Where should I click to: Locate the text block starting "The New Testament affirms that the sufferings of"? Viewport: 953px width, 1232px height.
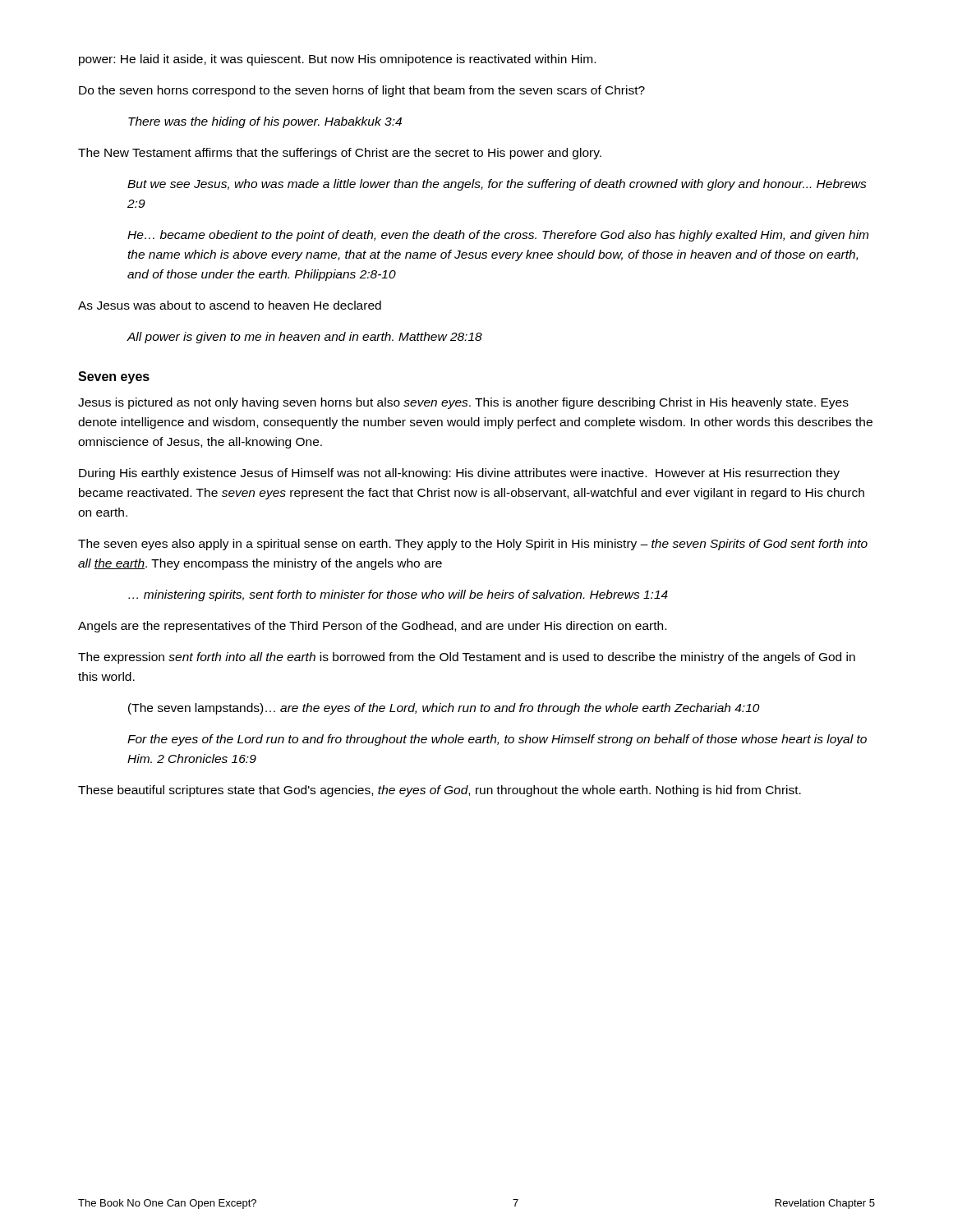click(x=340, y=152)
